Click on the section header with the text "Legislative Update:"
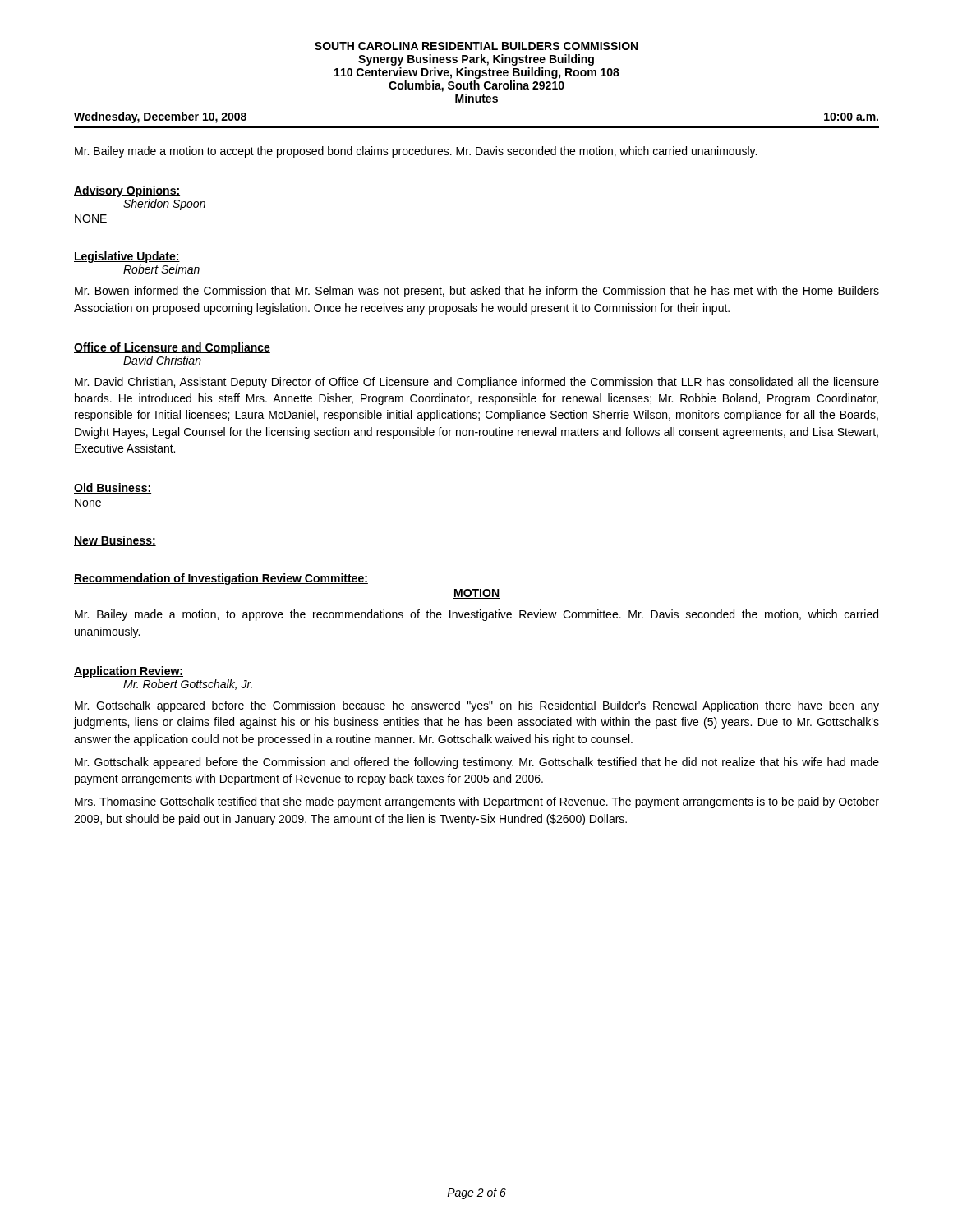This screenshot has height=1232, width=953. 127,257
